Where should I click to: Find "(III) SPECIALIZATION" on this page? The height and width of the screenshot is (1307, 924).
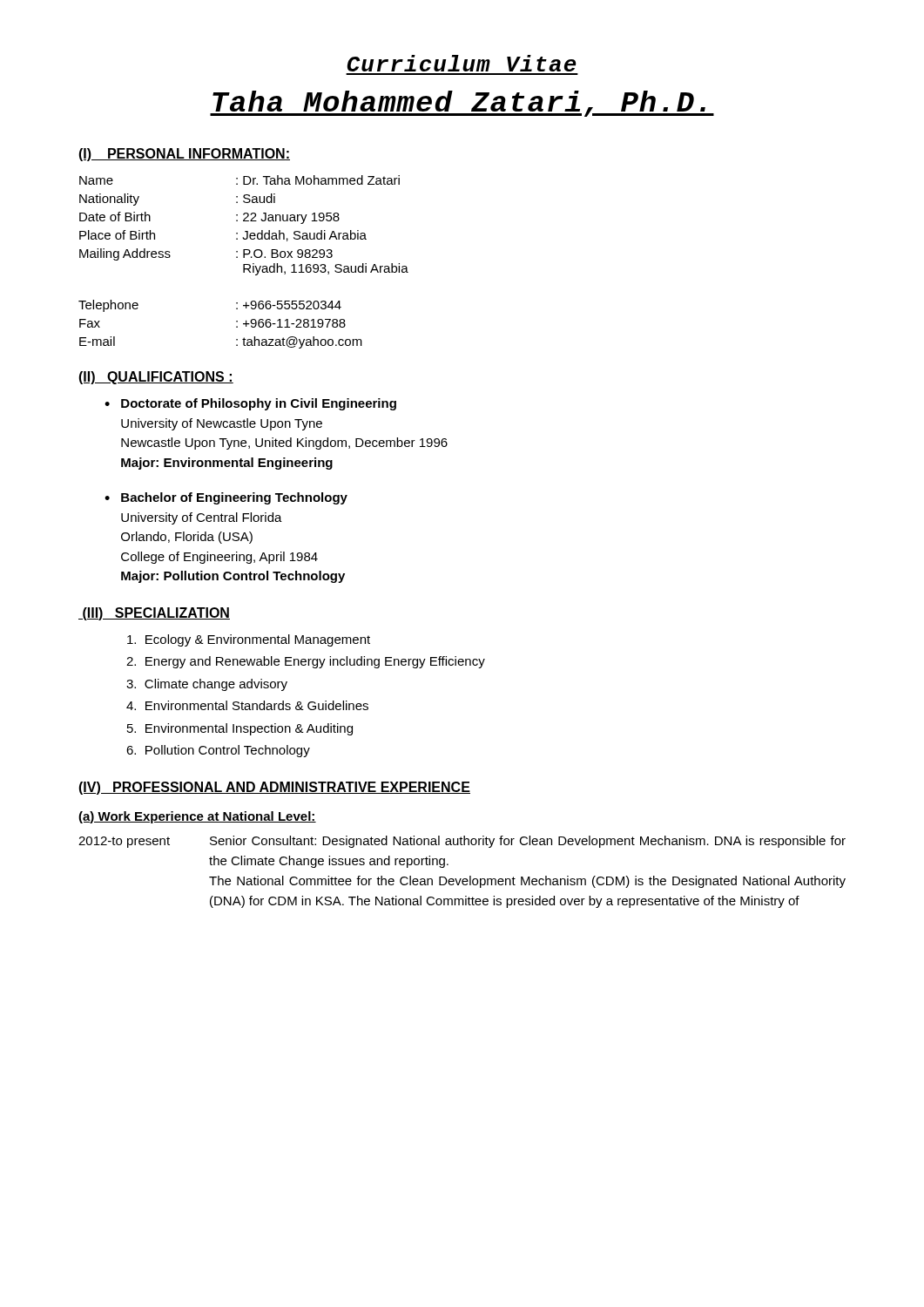pos(154,613)
